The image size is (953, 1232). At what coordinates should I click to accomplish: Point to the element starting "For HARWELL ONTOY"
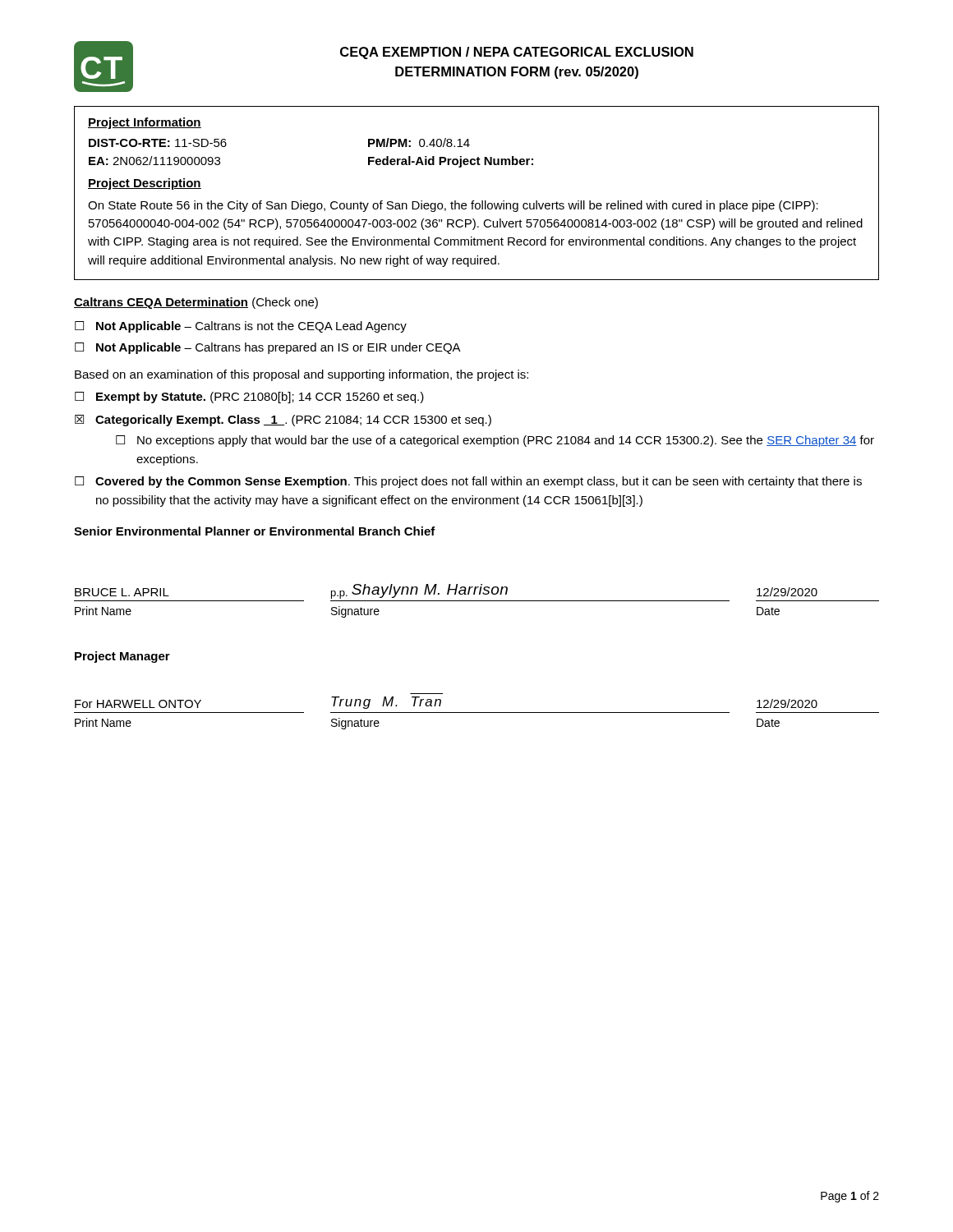tap(138, 704)
